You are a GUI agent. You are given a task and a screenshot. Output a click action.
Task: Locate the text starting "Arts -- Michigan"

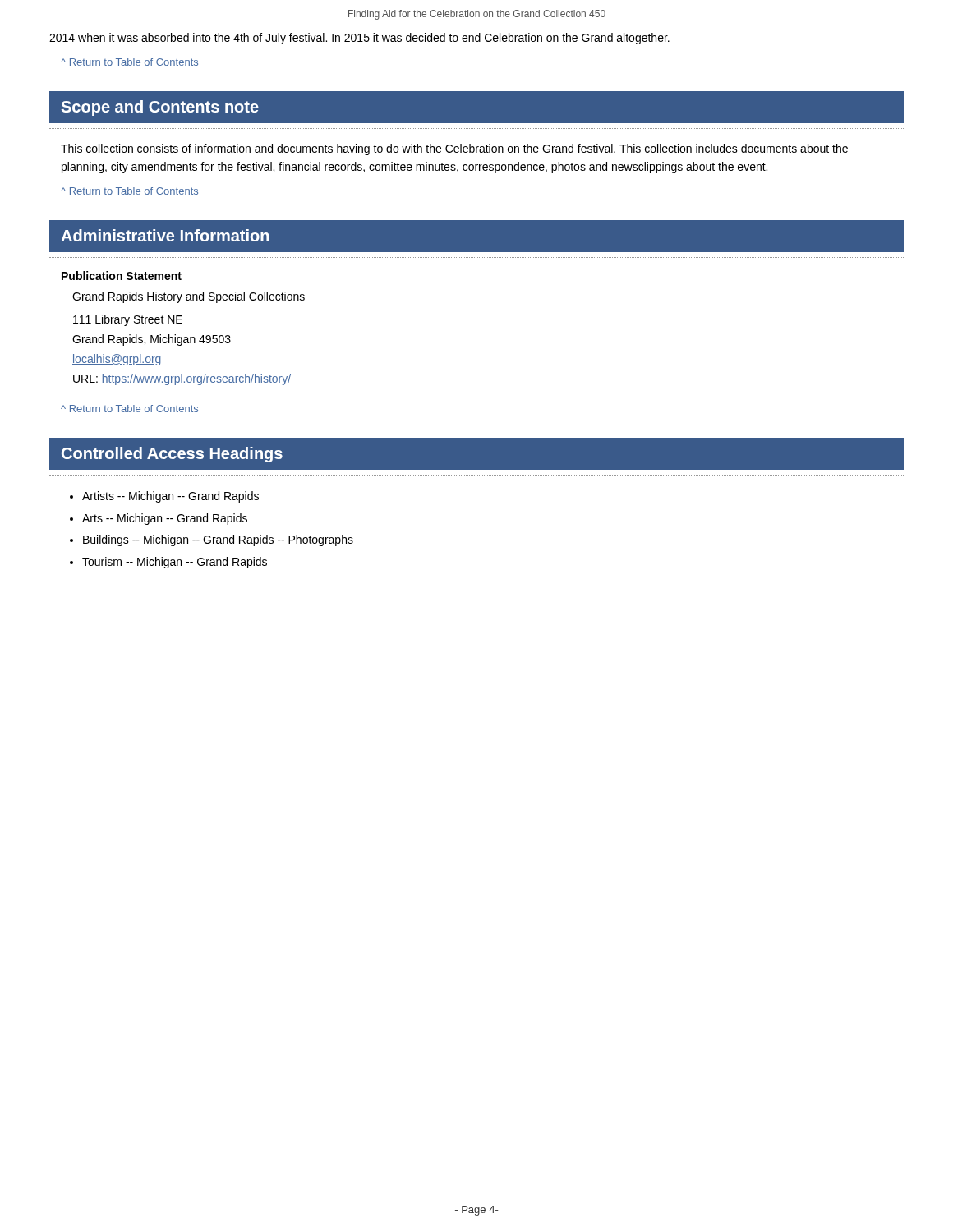[x=165, y=518]
